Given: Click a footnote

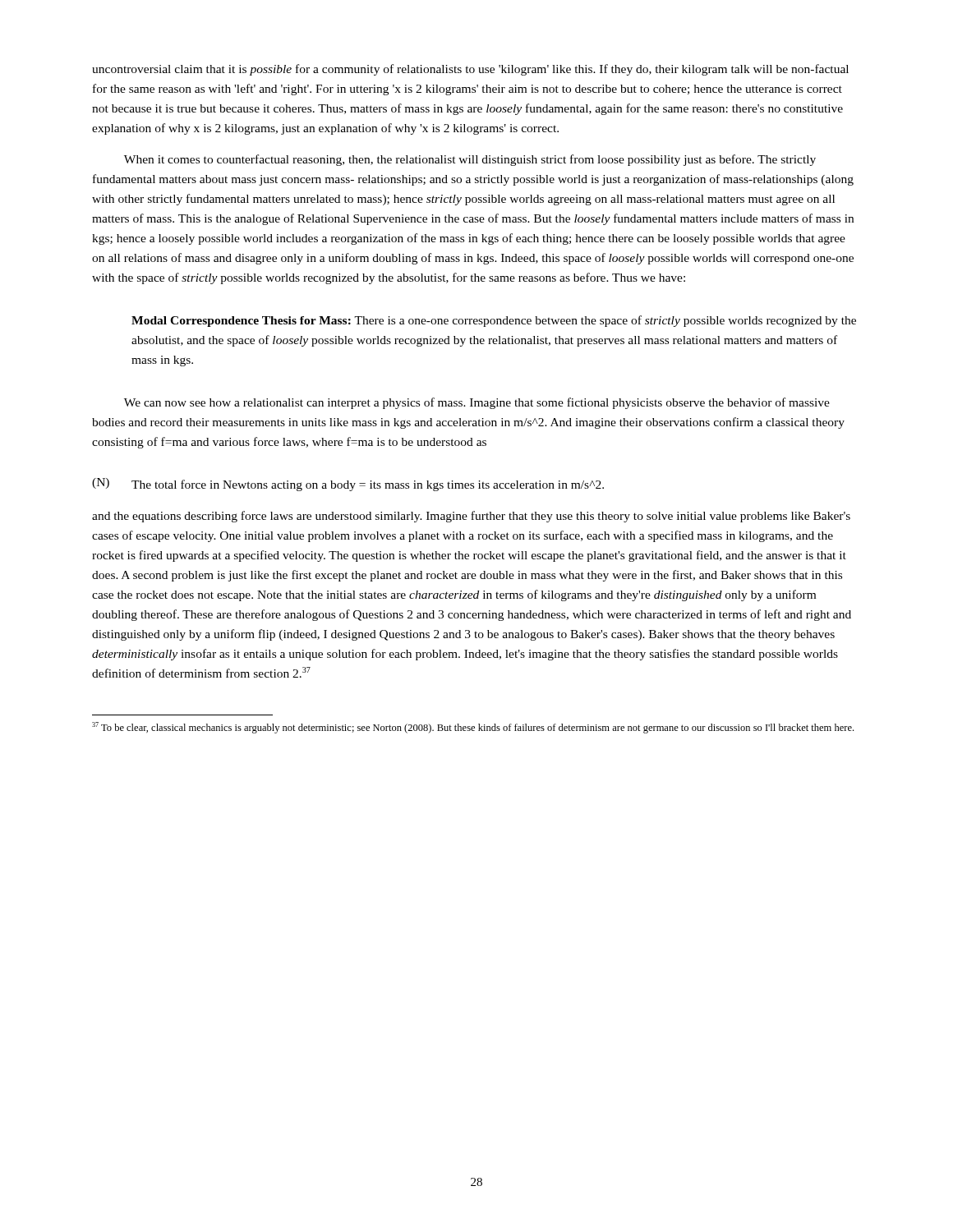Looking at the screenshot, I should coord(476,725).
